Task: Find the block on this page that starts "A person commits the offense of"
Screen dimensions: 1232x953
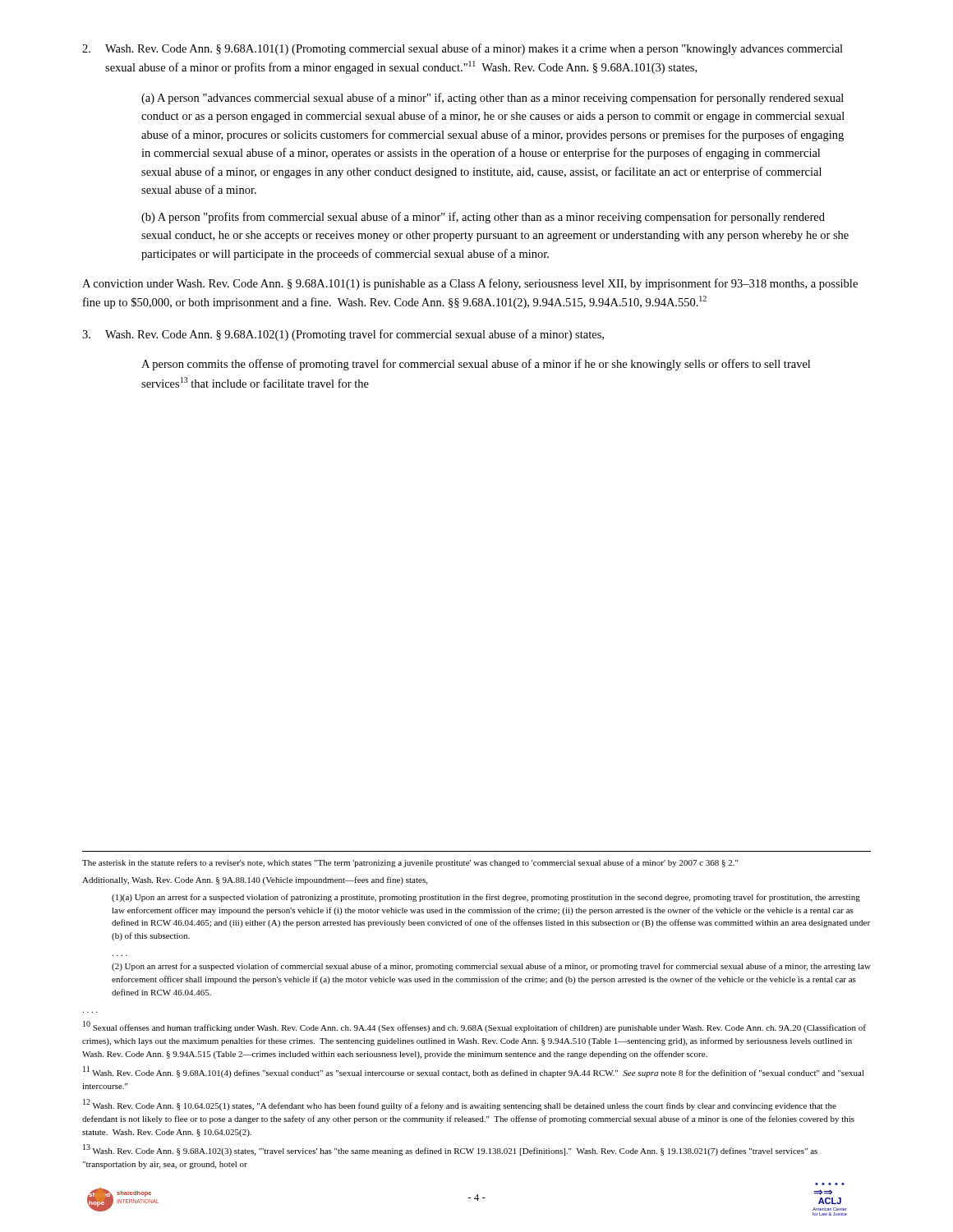Action: pyautogui.click(x=476, y=374)
